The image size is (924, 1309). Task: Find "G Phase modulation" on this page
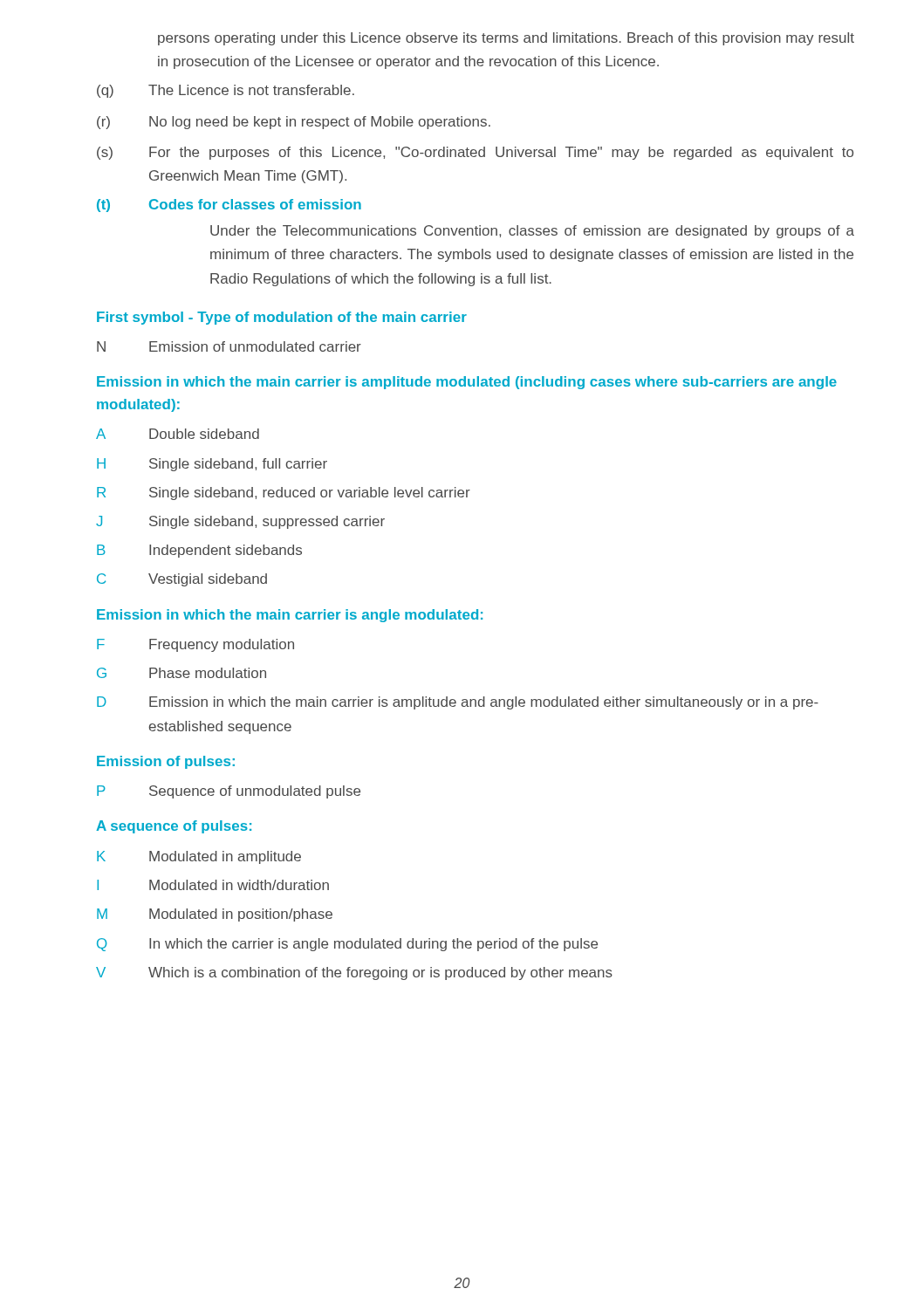click(181, 673)
